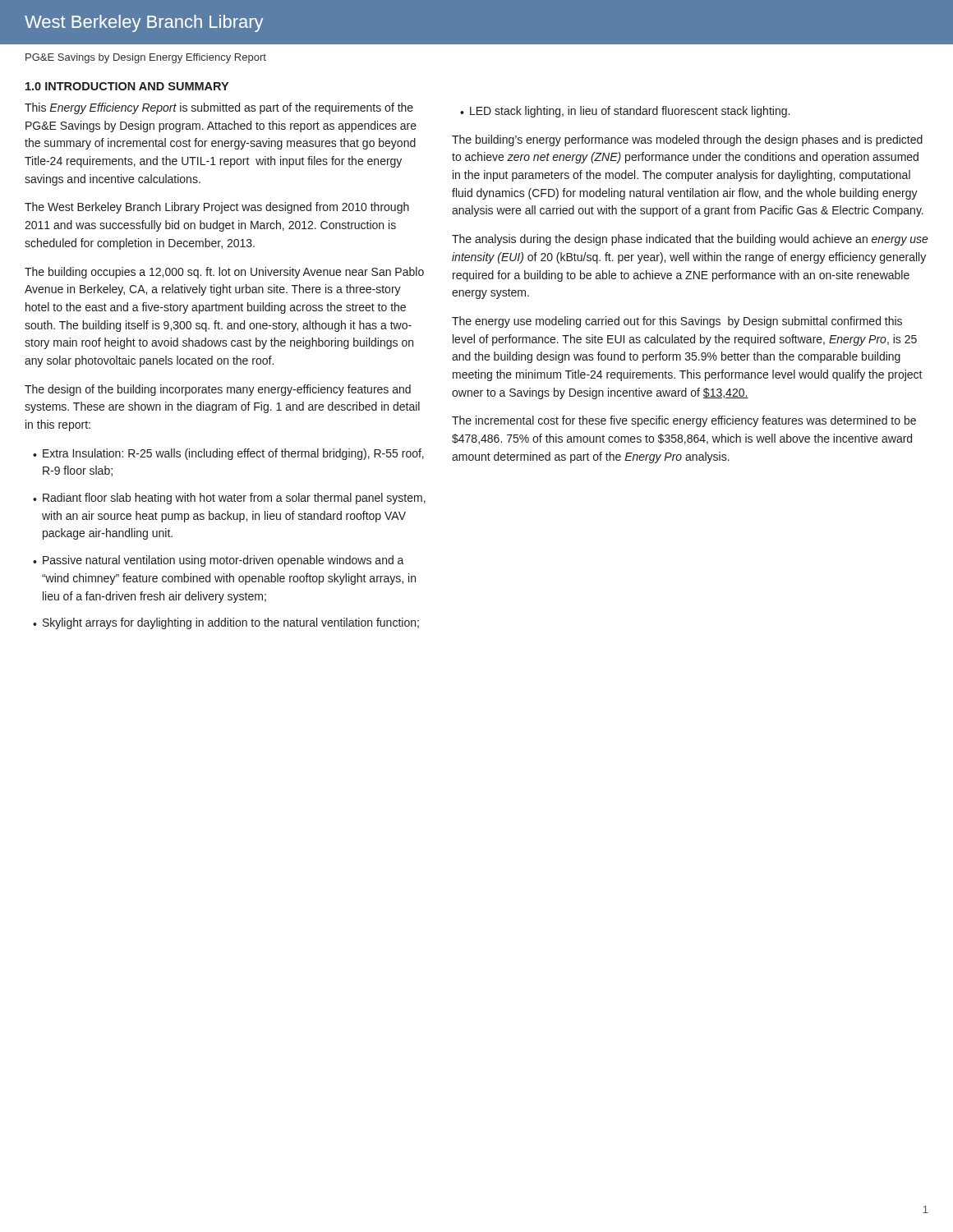Find the text block starting "The energy use modeling carried out for this"
Viewport: 953px width, 1232px height.
click(x=687, y=357)
